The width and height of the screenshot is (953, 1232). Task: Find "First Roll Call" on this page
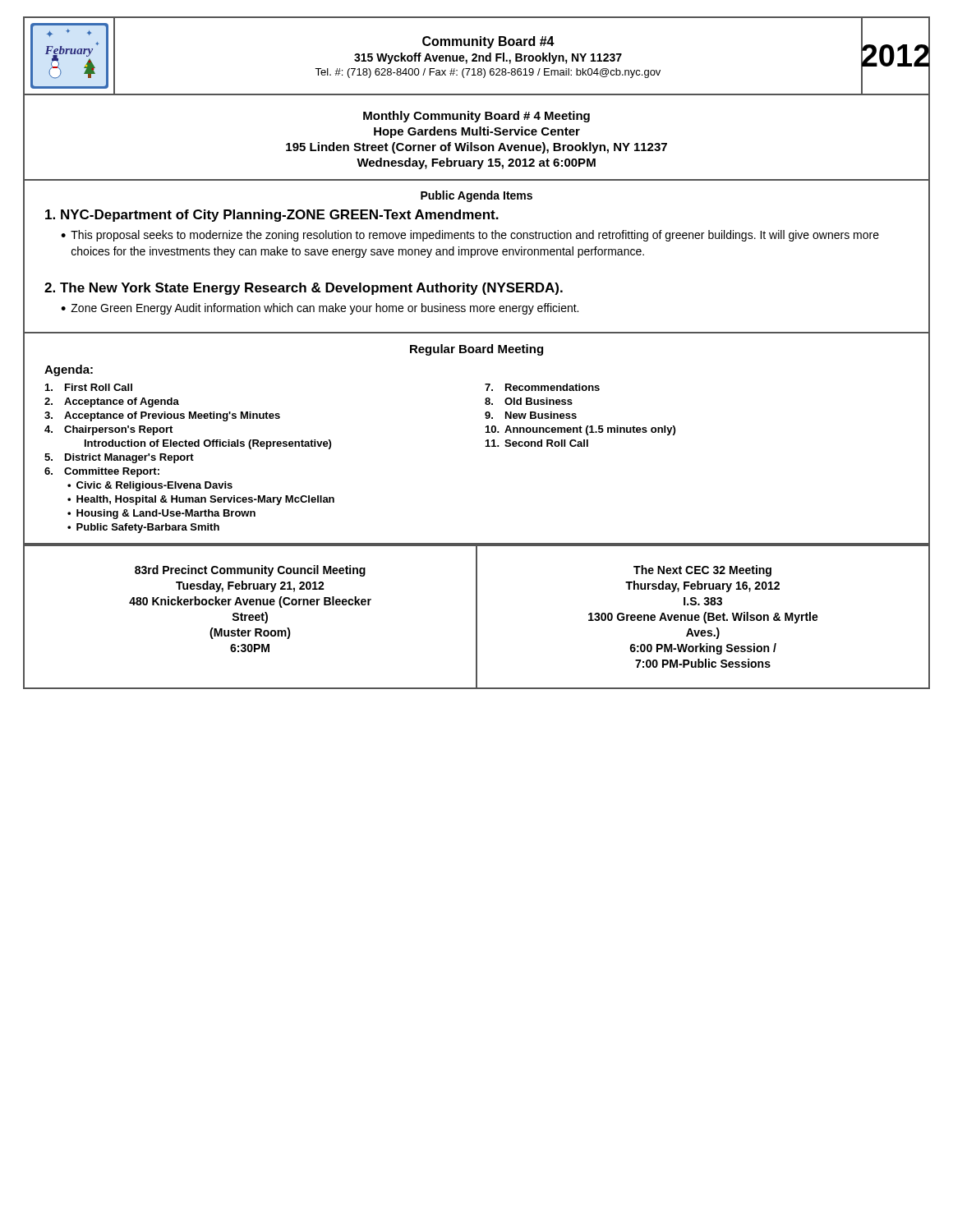click(x=89, y=387)
